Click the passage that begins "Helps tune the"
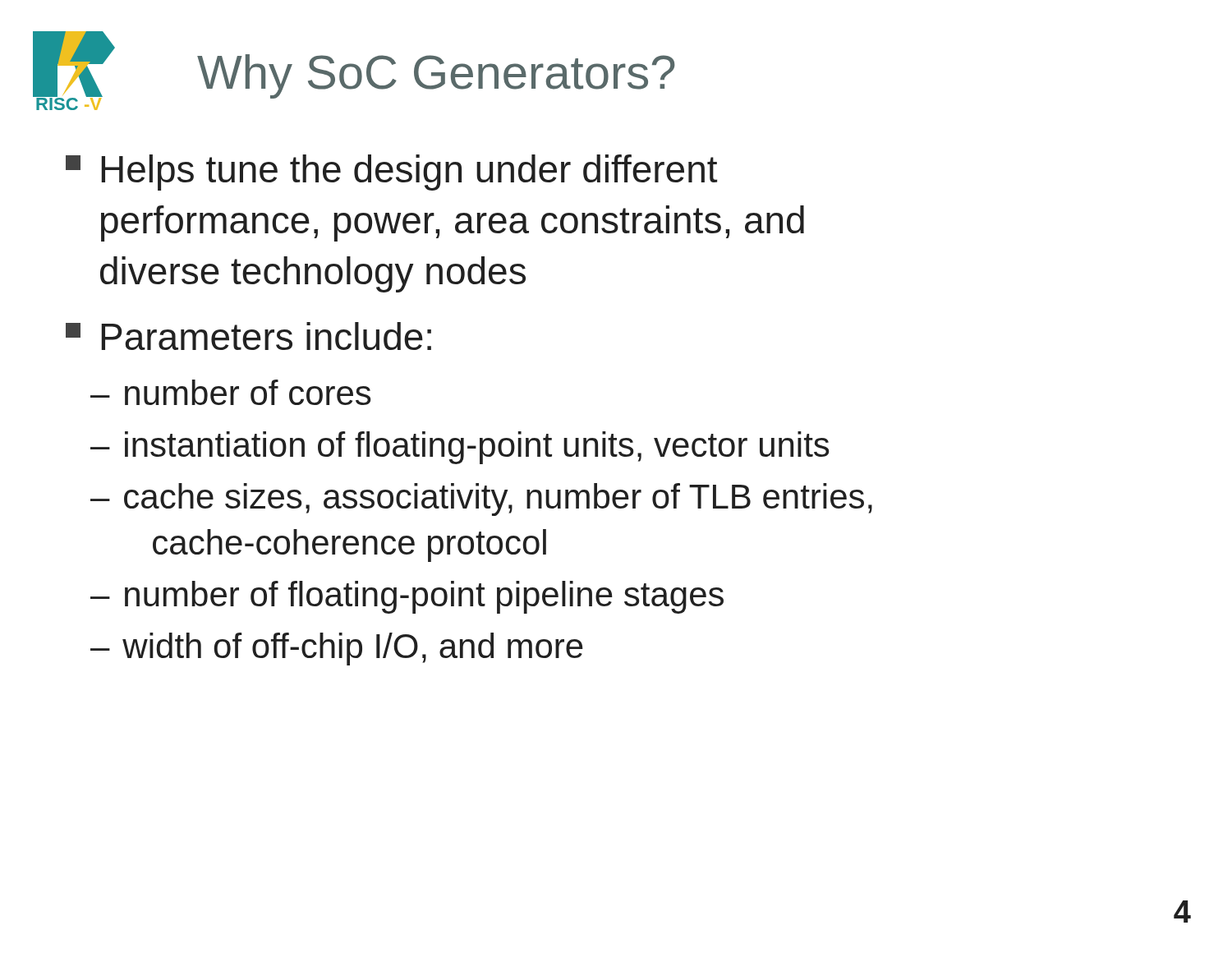Screen dimensions: 953x1232 436,220
